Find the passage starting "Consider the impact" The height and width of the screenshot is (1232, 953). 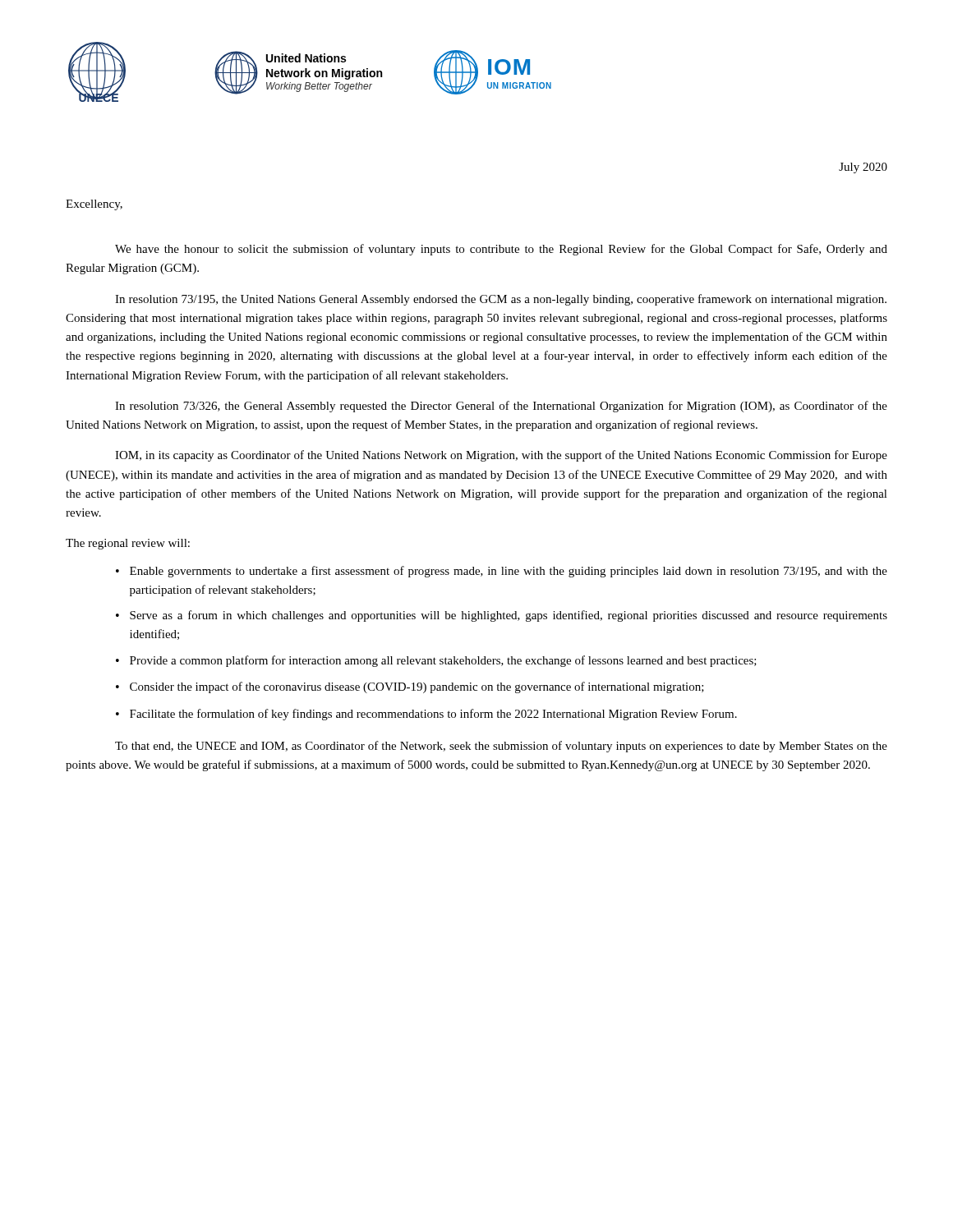(x=508, y=687)
